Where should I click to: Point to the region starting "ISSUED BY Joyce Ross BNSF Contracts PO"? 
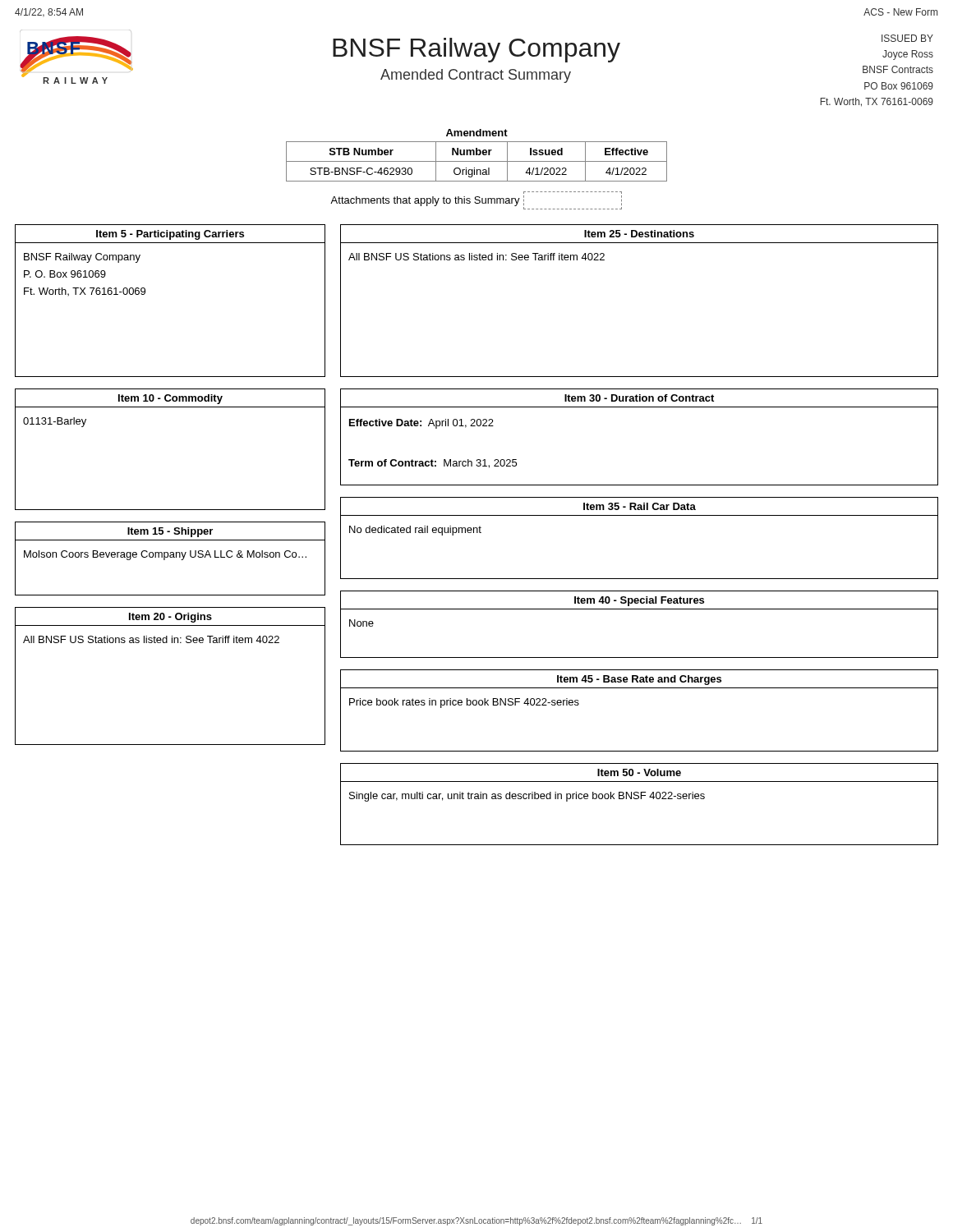point(876,70)
